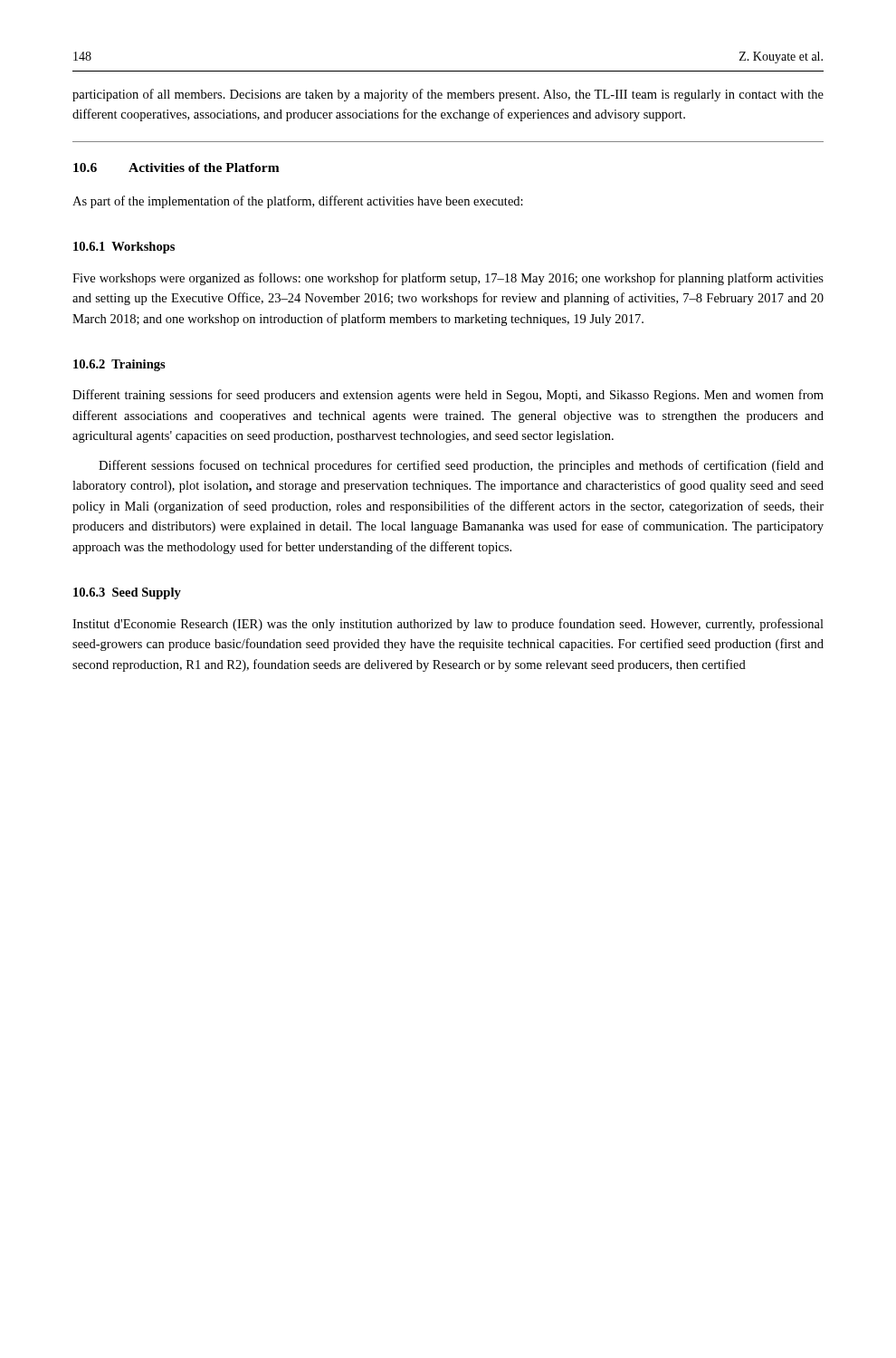Point to "10.6.3 Seed Supply"
The height and width of the screenshot is (1358, 896).
pos(127,592)
